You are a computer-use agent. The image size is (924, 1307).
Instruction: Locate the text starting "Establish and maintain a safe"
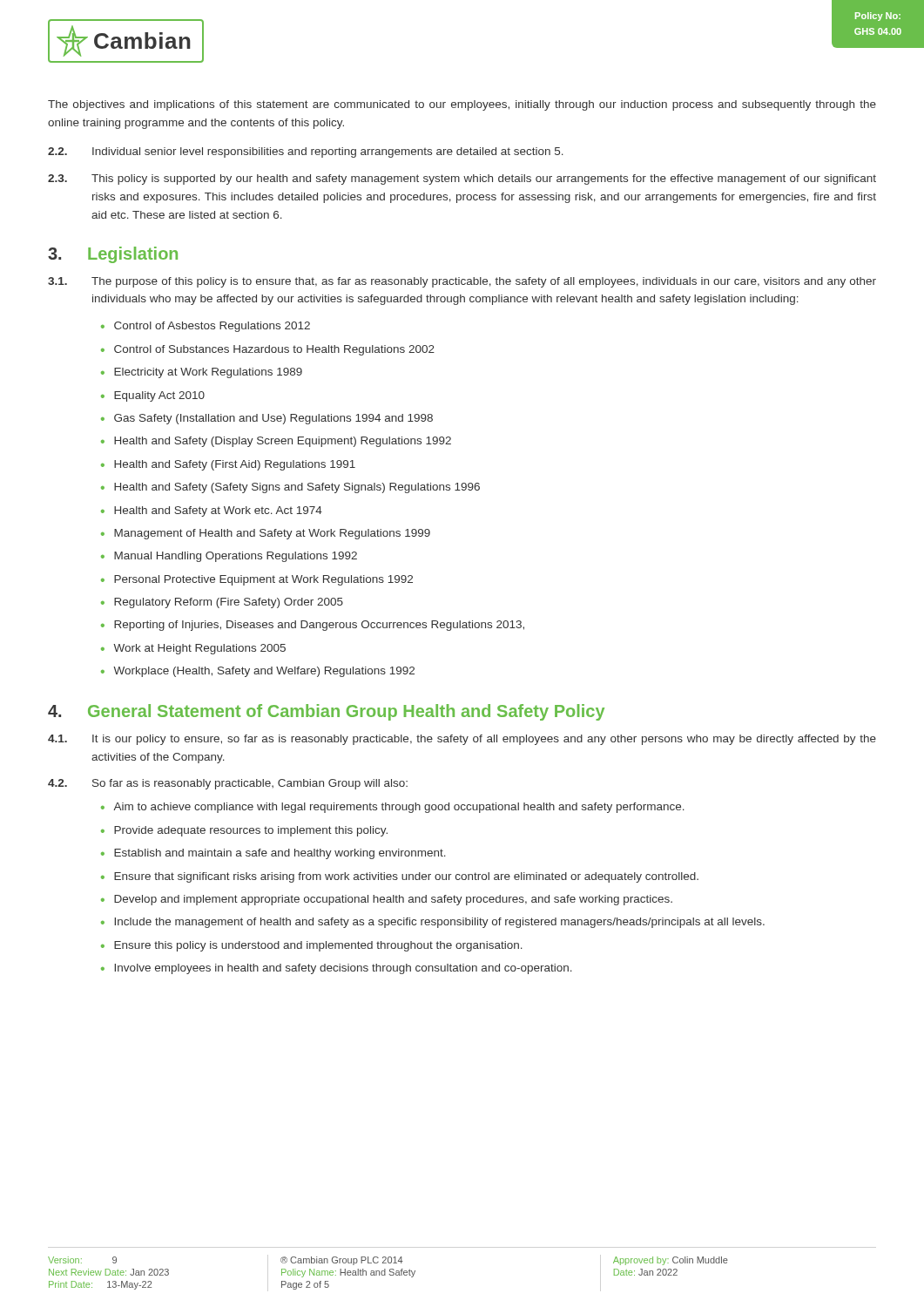point(280,853)
